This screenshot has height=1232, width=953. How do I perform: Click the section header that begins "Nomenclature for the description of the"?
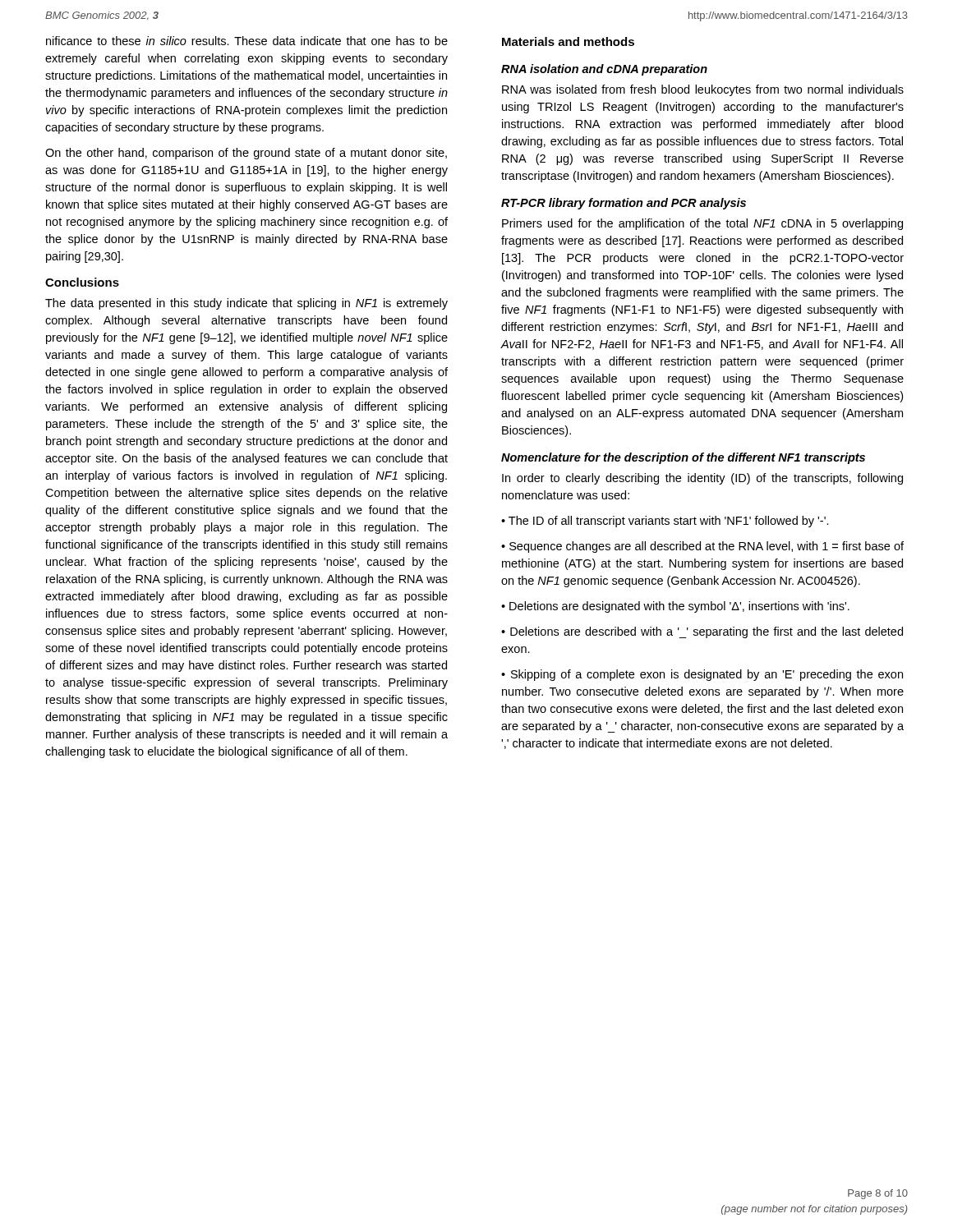(x=683, y=458)
